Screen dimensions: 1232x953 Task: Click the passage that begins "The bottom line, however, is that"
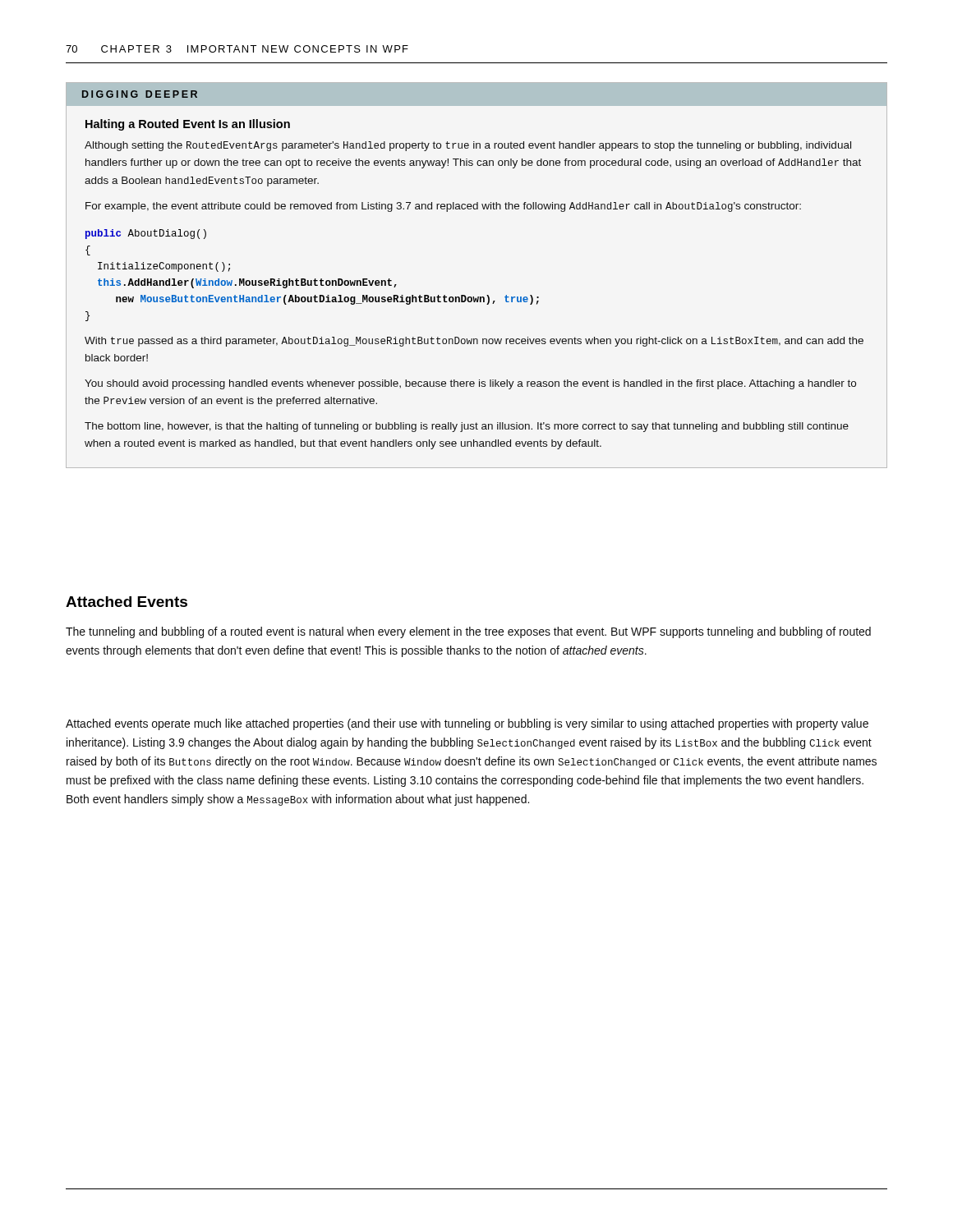point(467,435)
